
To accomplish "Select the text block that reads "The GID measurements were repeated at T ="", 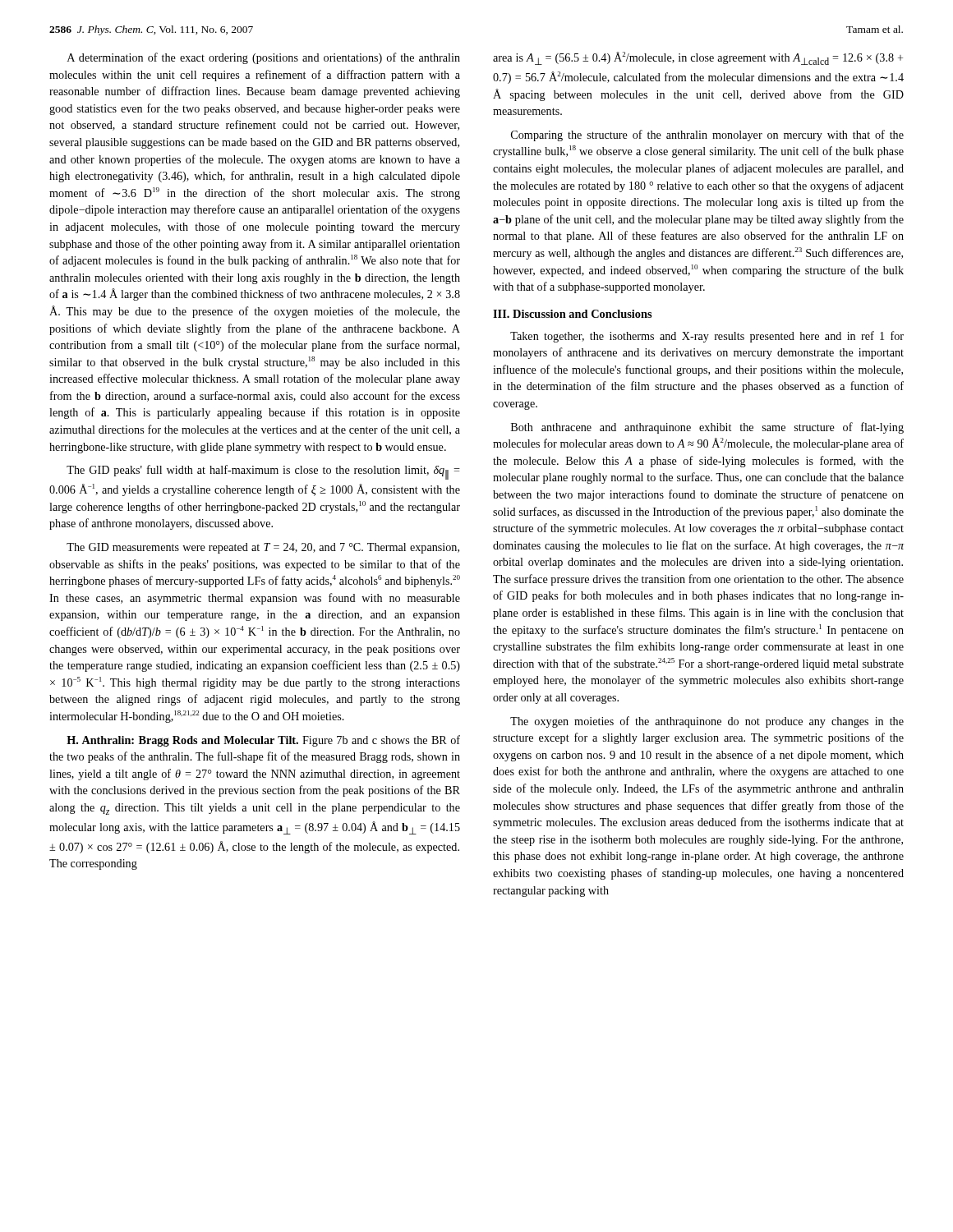I will tap(255, 632).
